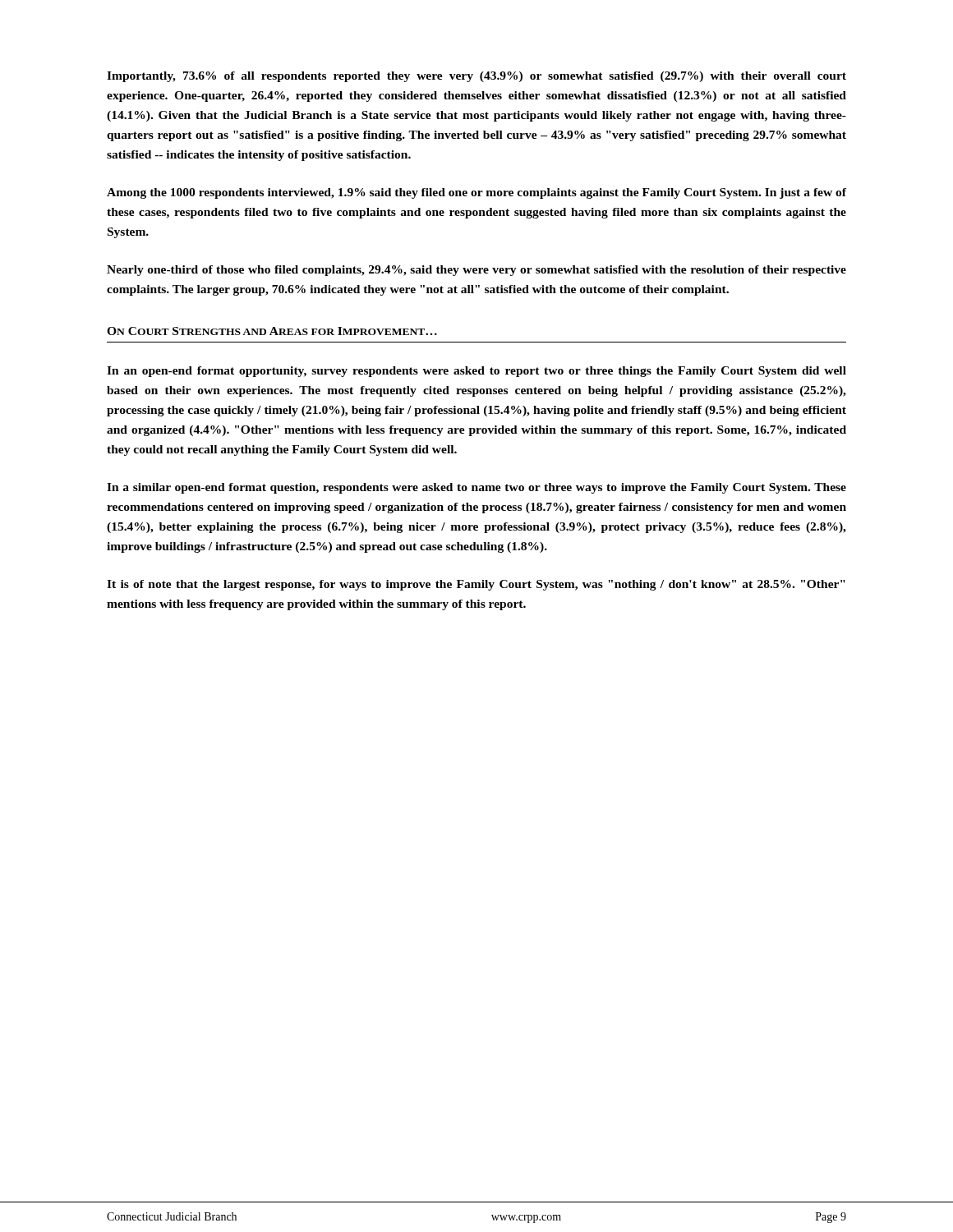
Task: Locate the block starting "Importantly, 73.6% of"
Action: pyautogui.click(x=476, y=115)
